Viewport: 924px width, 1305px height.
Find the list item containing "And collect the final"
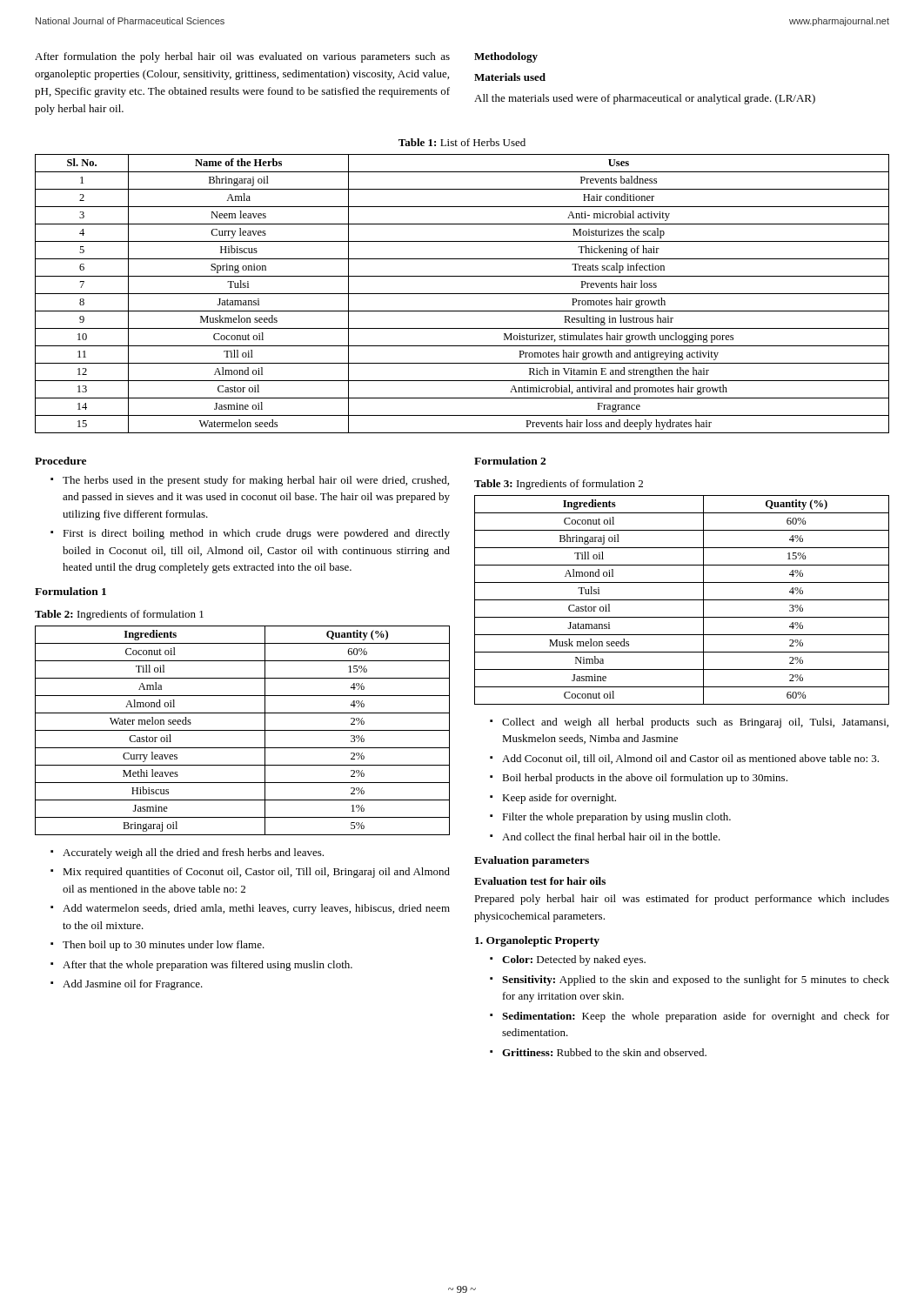pos(611,836)
